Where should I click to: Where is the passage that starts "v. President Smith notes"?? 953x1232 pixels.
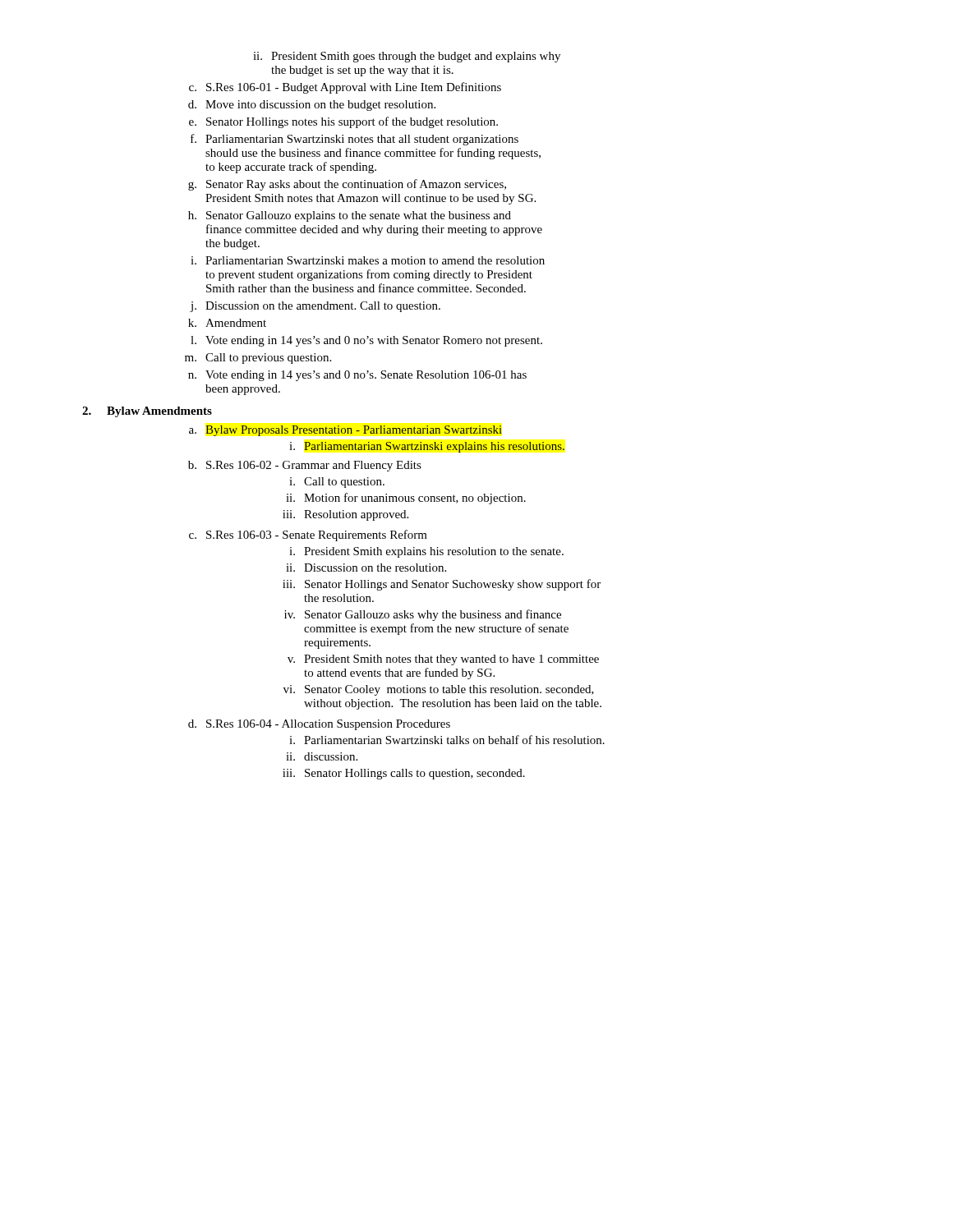pos(567,666)
